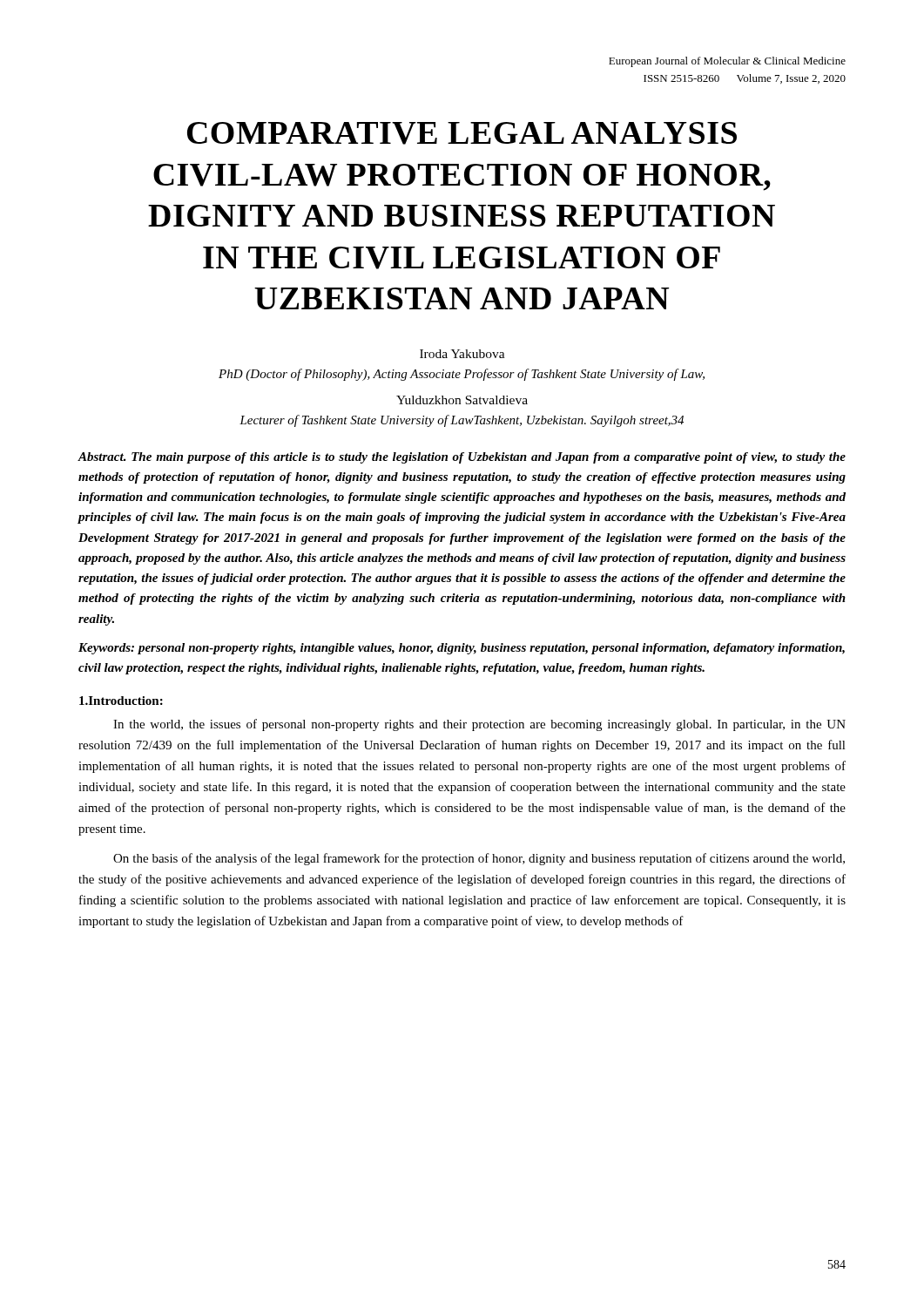
Task: Locate the title that says "COMPARATIVE LEGAL ANALYSIS CIVIL-LAW PROTECTION OF HONOR,"
Action: pyautogui.click(x=462, y=215)
